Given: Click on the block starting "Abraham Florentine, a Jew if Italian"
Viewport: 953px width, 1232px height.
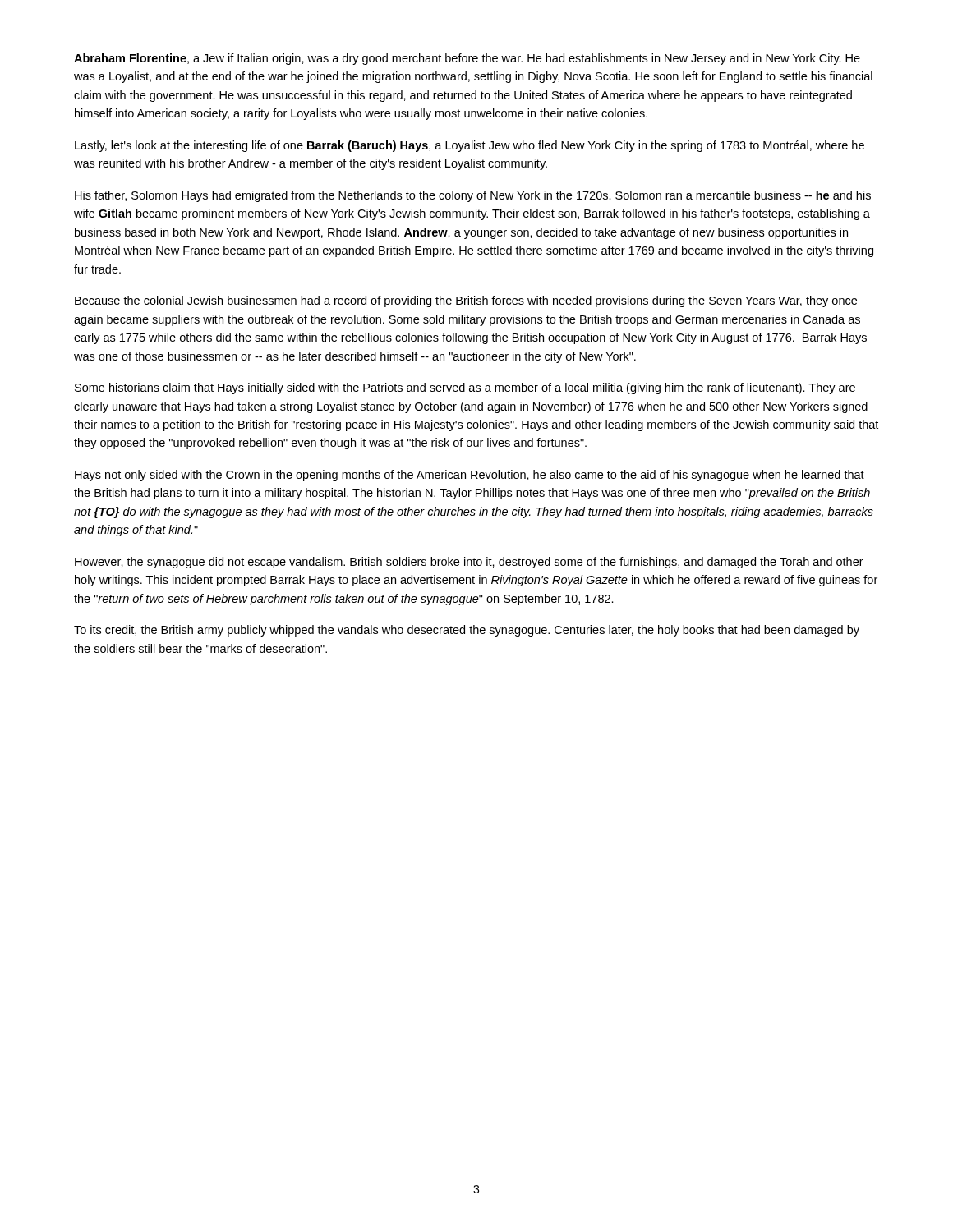Looking at the screenshot, I should point(473,86).
